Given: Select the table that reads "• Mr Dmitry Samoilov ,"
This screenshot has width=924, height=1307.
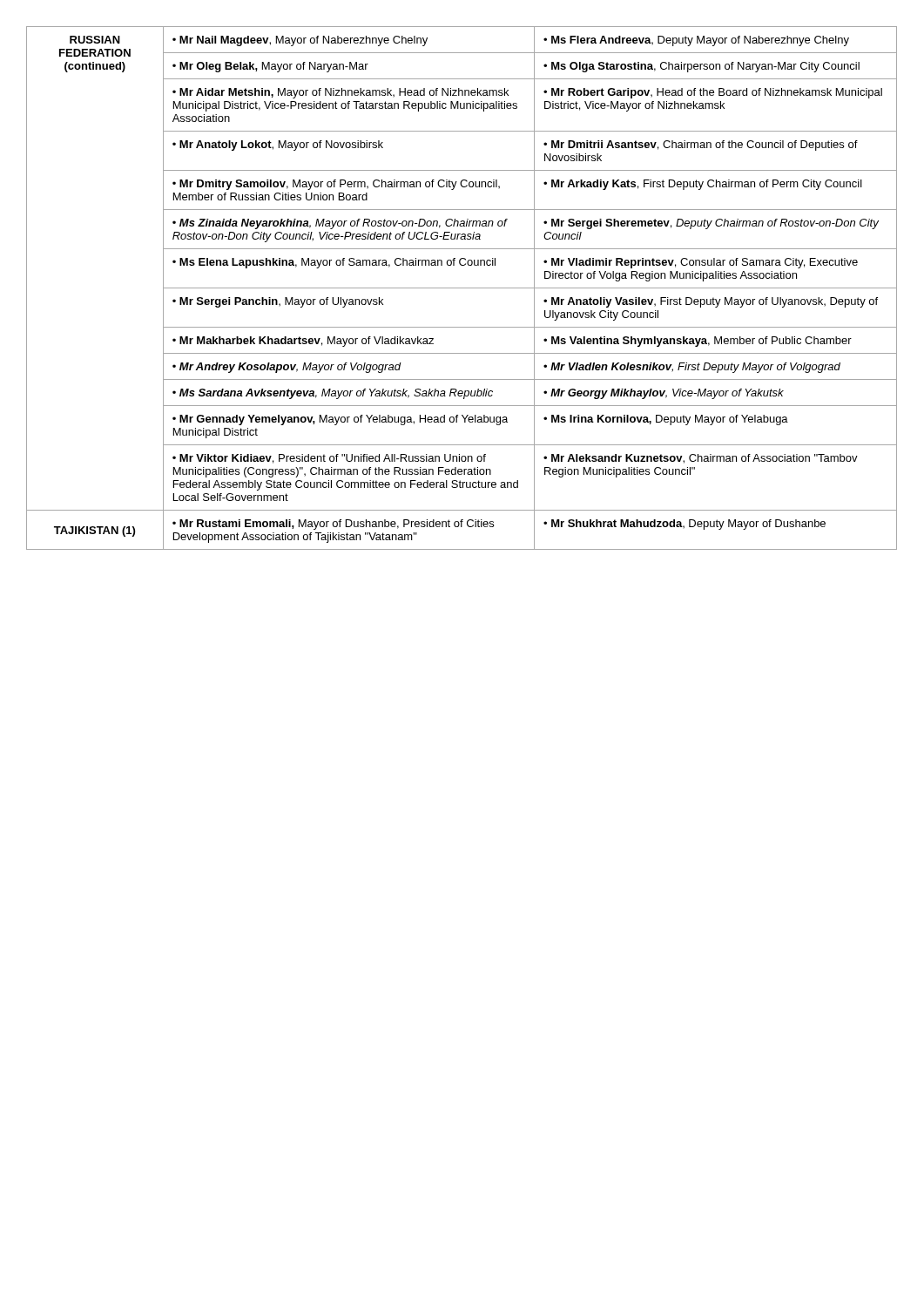Looking at the screenshot, I should 462,288.
